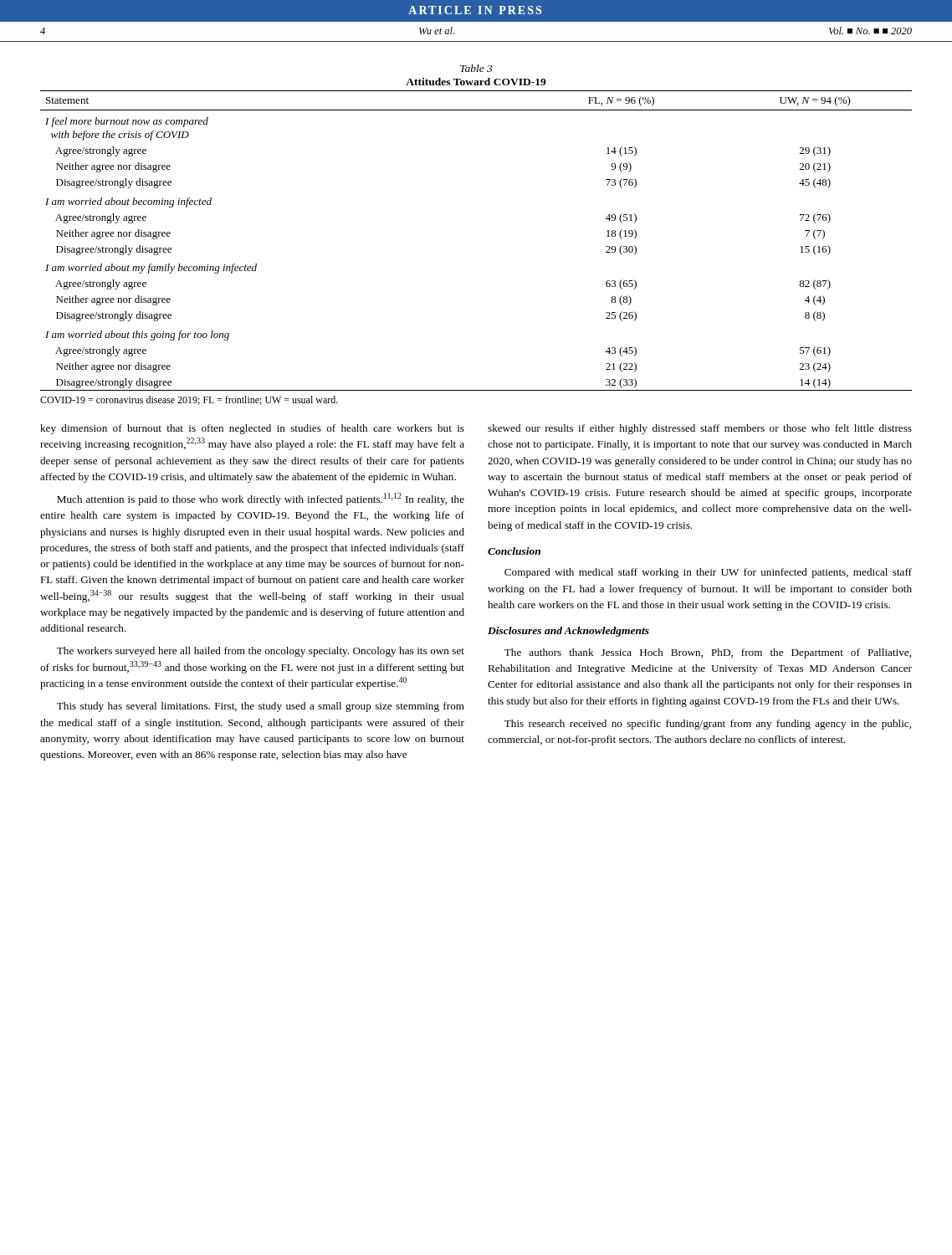Find the block on this page that starts "Compared with medical staff"
Viewport: 952px width, 1255px height.
coord(700,588)
